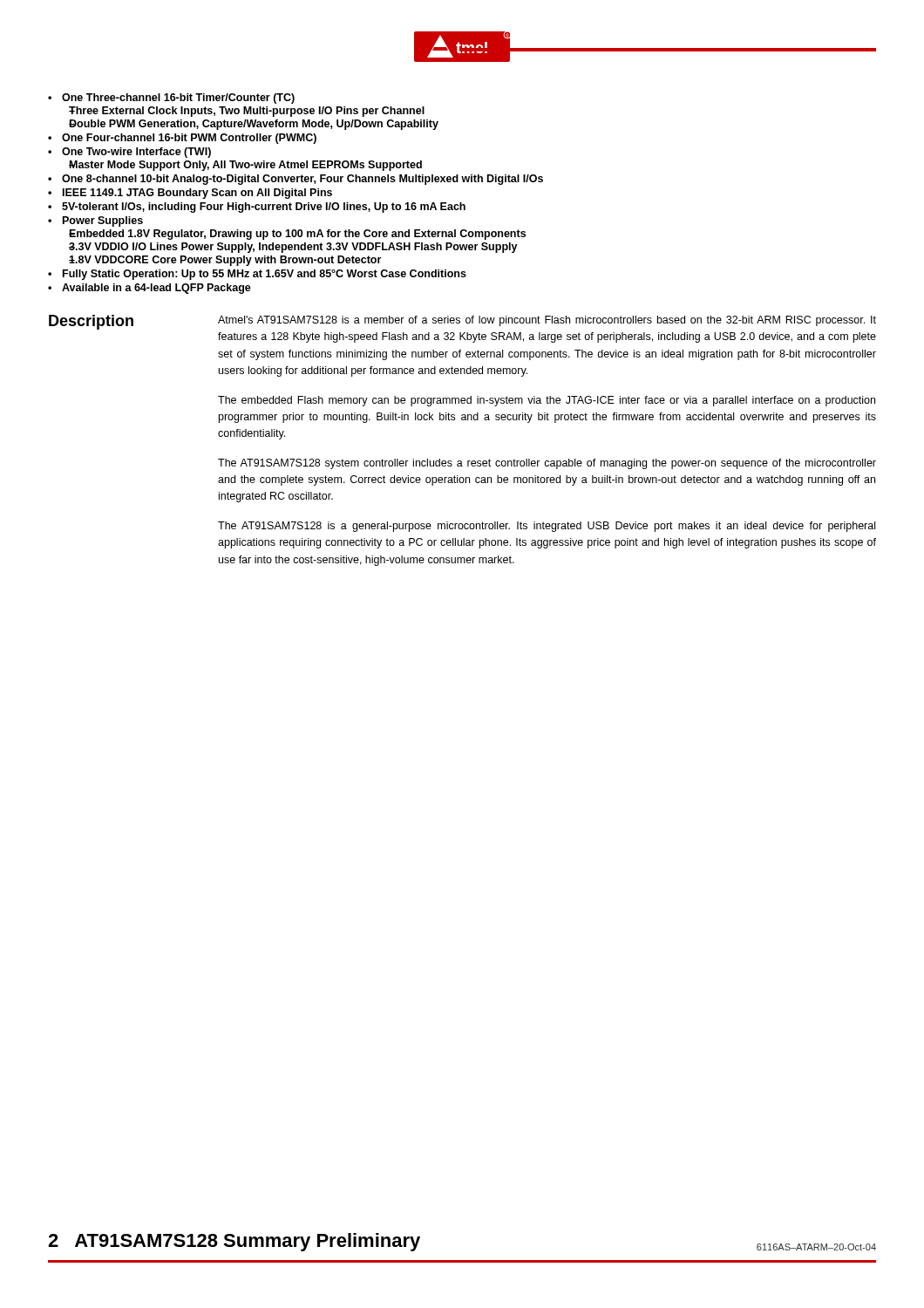
Task: Locate the block of text that opens with "One Three-channel 16-bit Timer/Counter (TC) Three"
Action: [x=178, y=99]
